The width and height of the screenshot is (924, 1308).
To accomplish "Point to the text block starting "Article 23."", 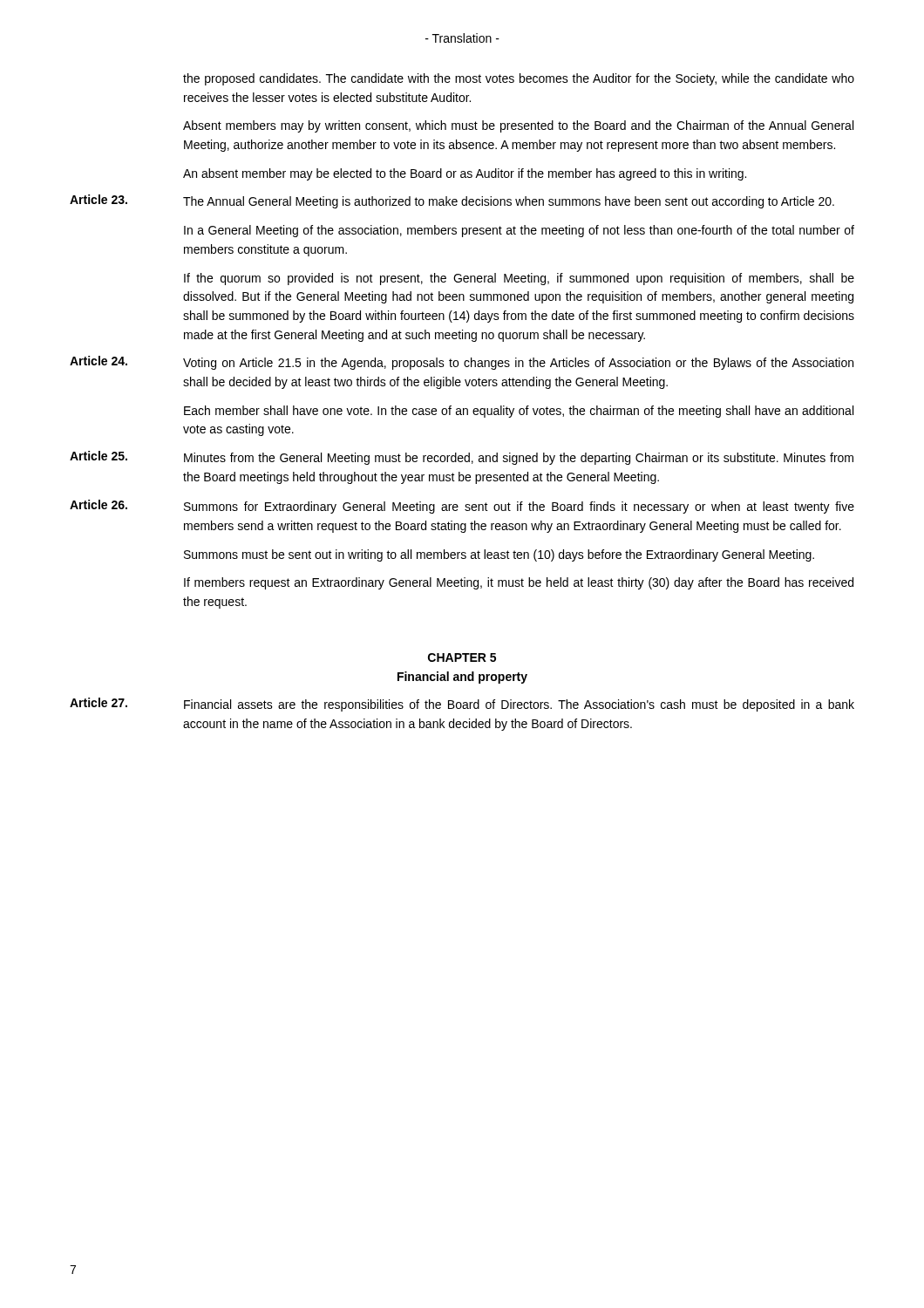I will (x=99, y=200).
